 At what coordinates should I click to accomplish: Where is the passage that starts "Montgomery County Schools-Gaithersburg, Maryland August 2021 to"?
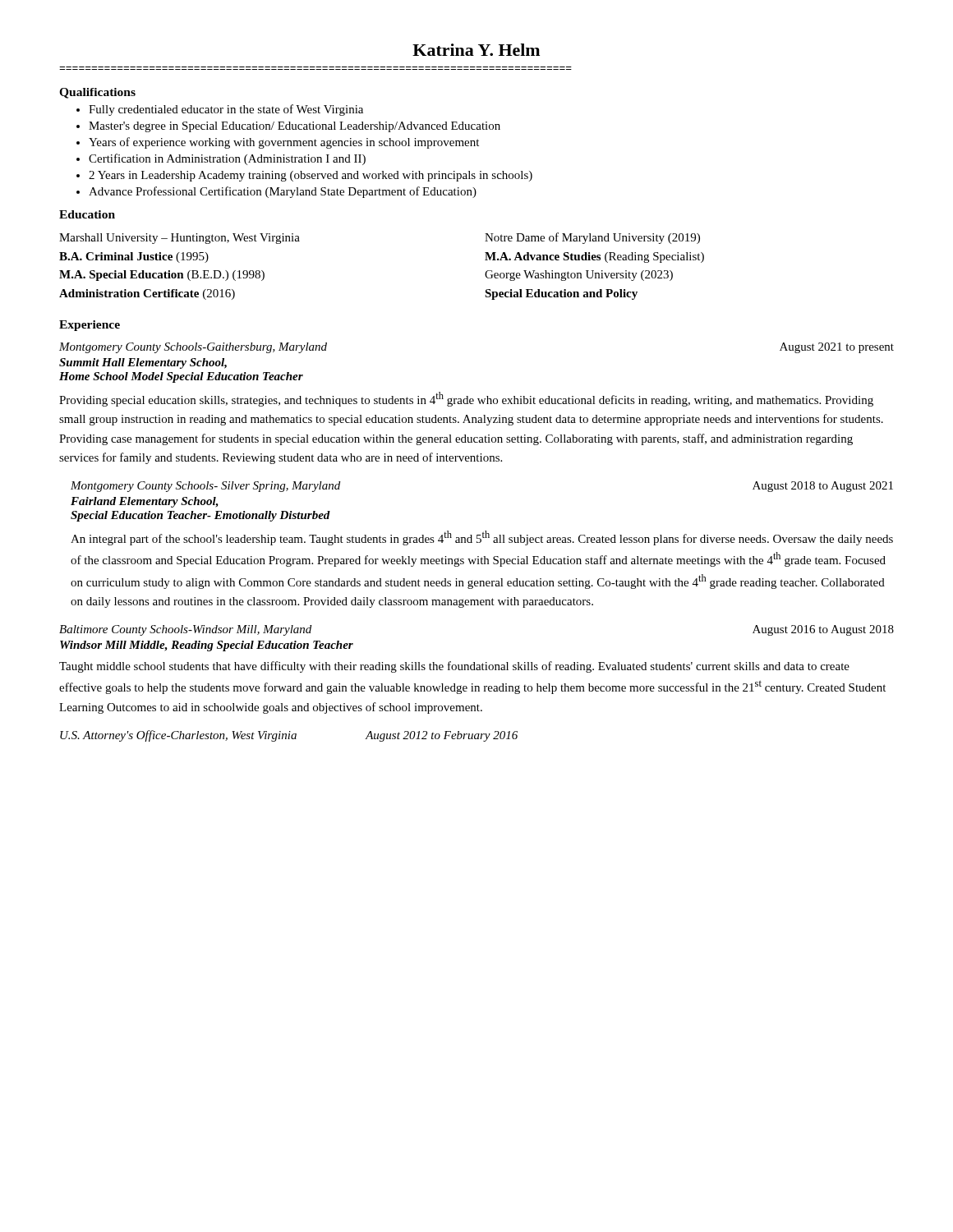pos(476,404)
